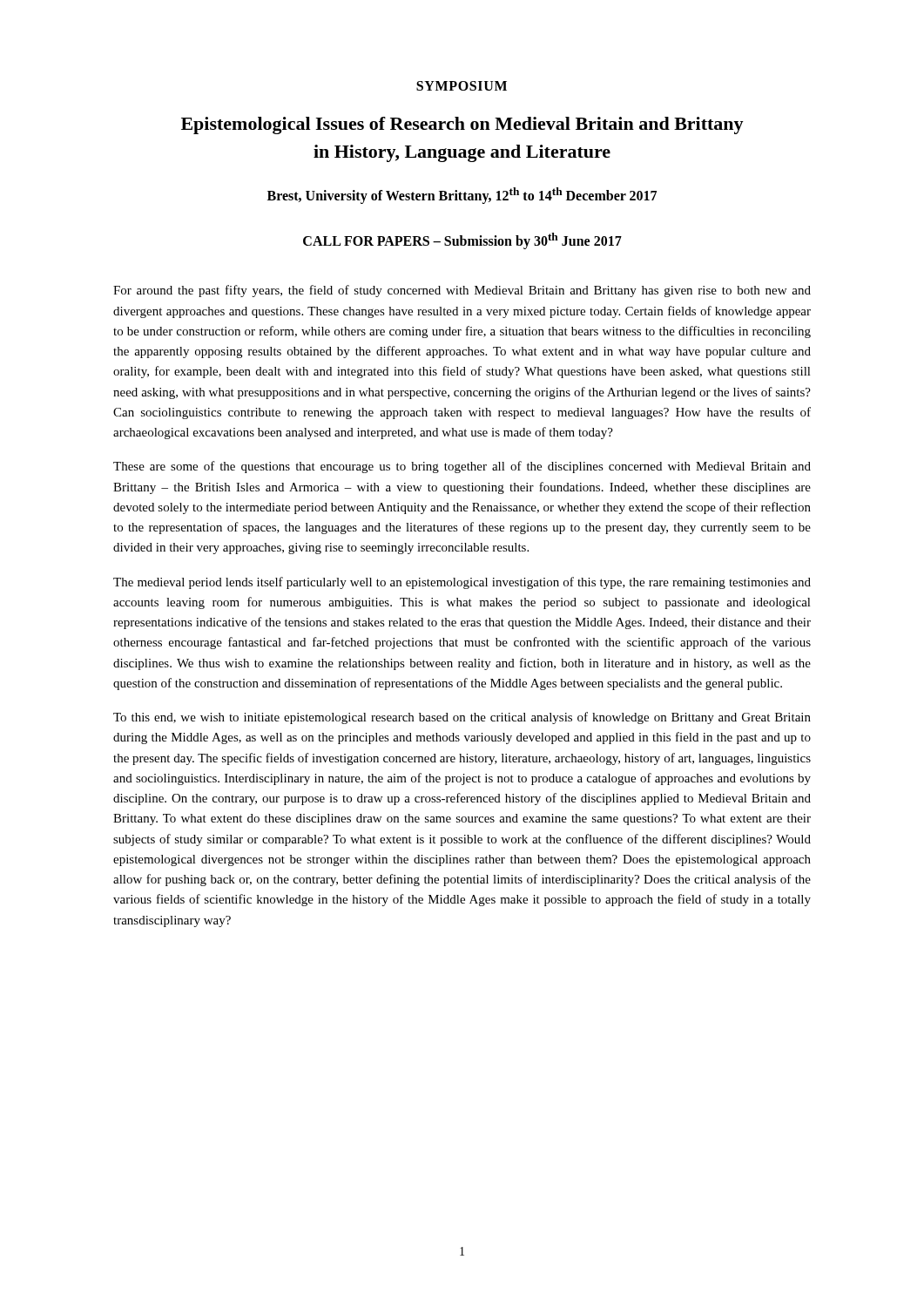Navigate to the text starting "Epistemological Issues of Research on Medieval Britain"

462,137
